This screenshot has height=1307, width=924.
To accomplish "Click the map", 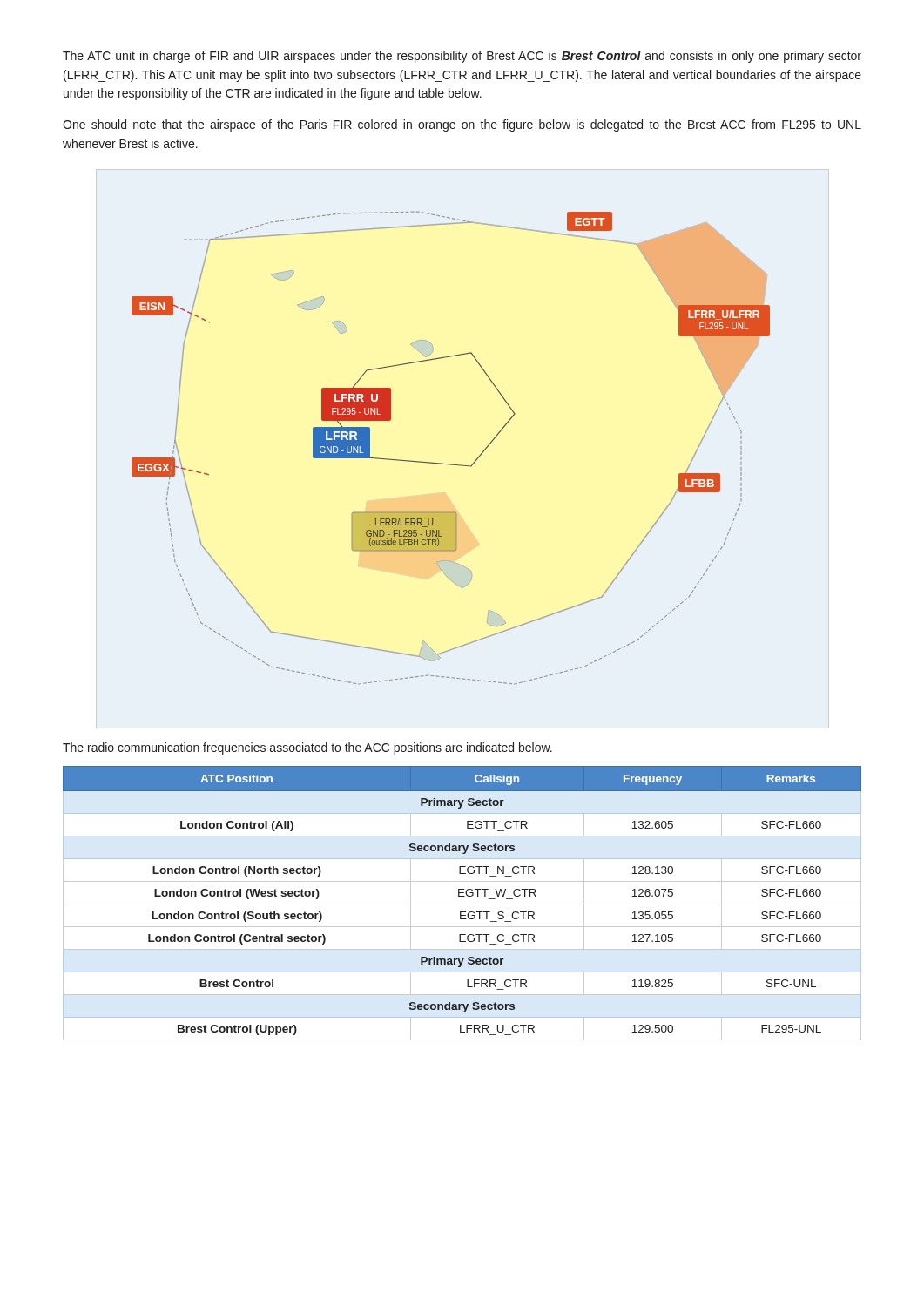I will pos(462,449).
